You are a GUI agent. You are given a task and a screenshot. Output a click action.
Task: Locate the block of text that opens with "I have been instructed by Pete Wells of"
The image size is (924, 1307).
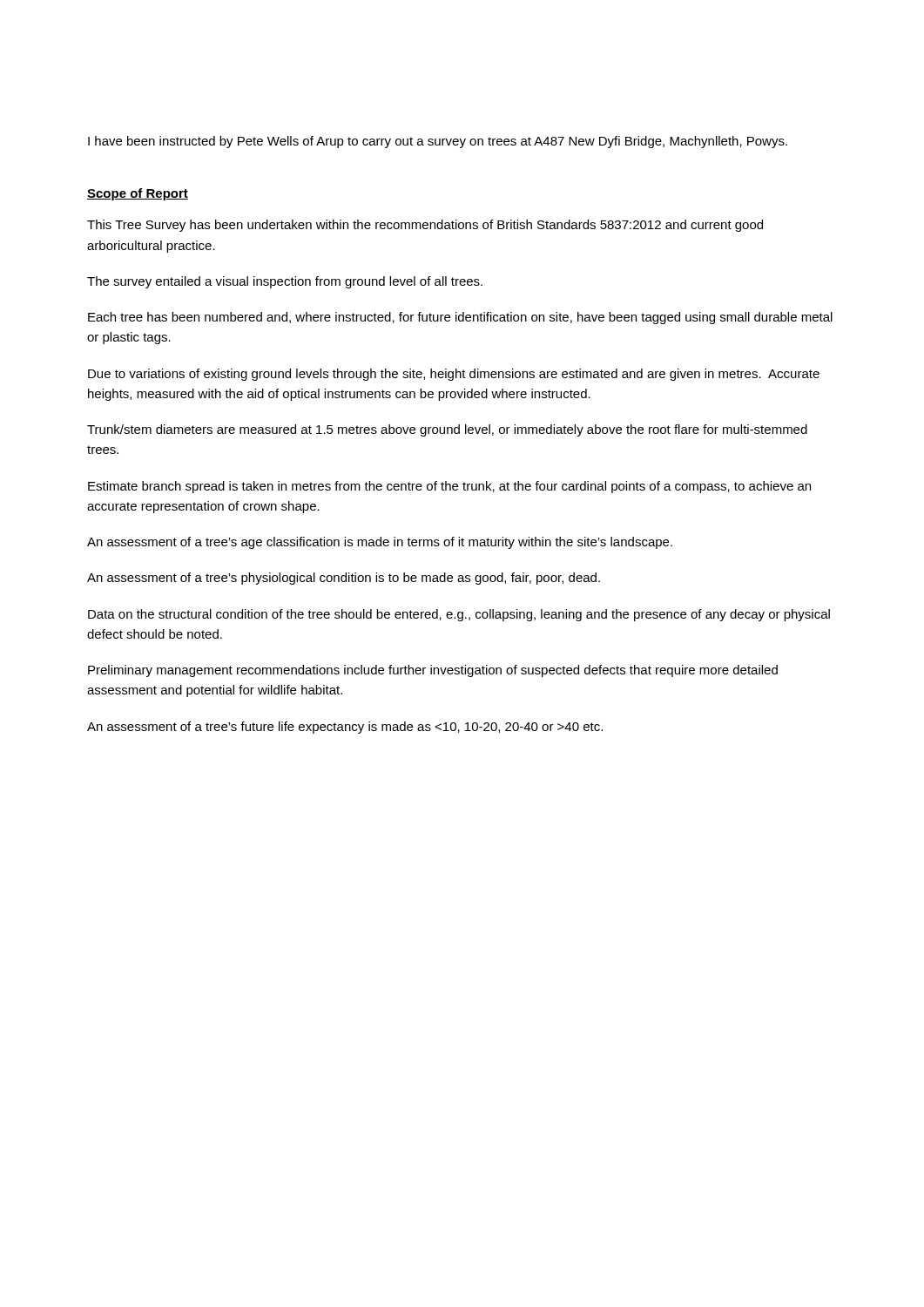(x=438, y=141)
